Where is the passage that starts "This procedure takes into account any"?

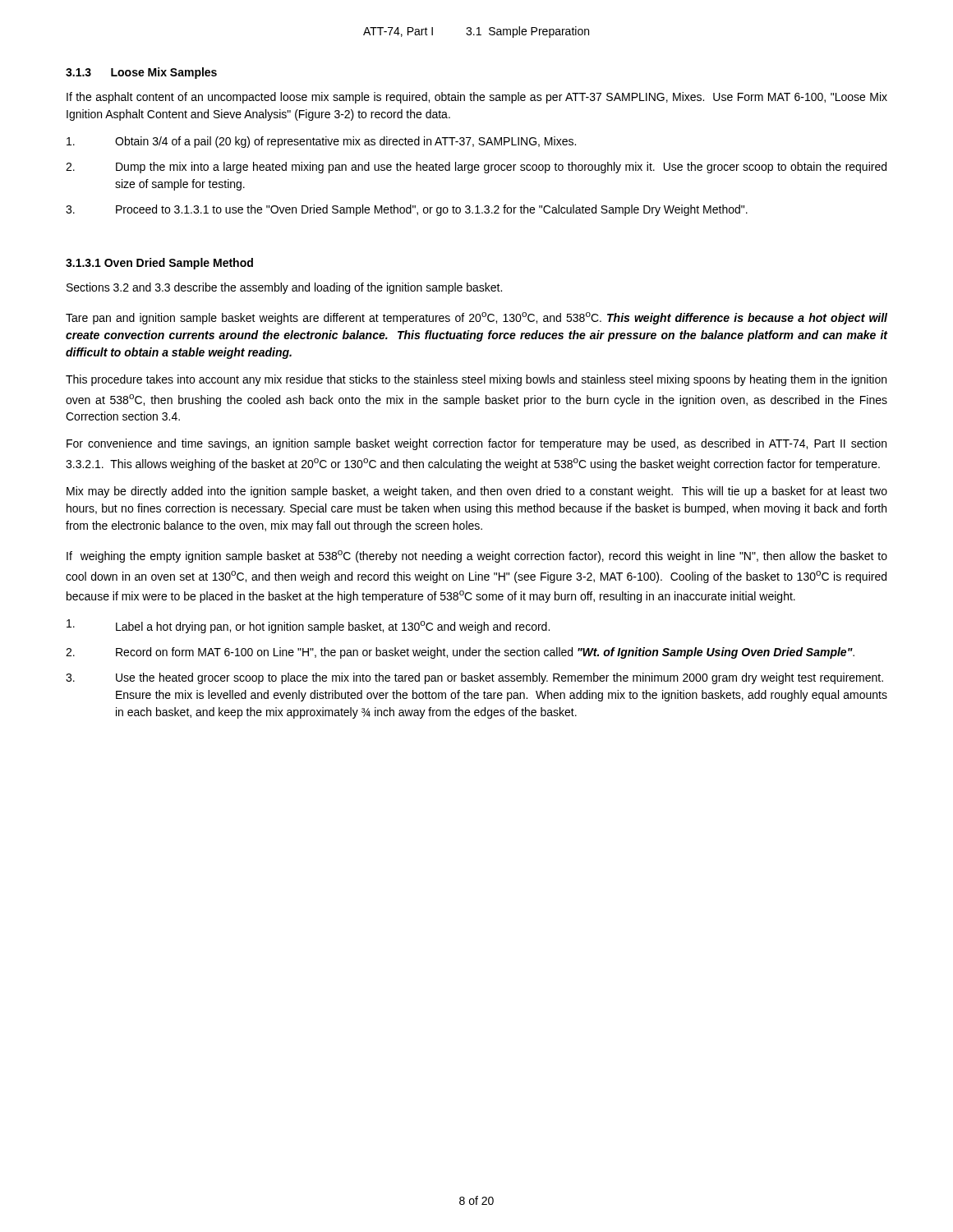tap(476, 398)
